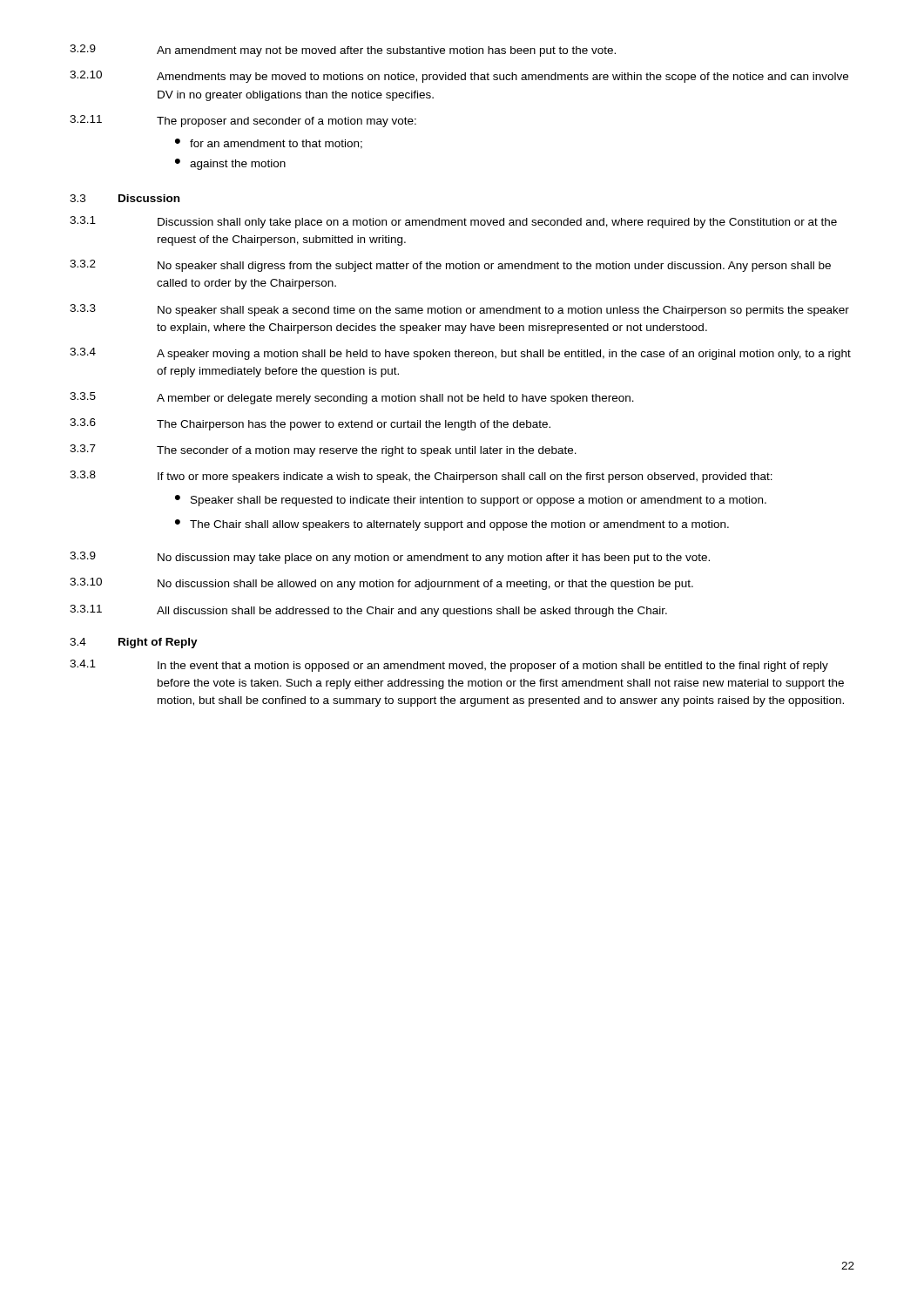The image size is (924, 1307).
Task: Find the block starting "3.3.5 A member or delegate merely seconding a"
Action: [x=462, y=398]
